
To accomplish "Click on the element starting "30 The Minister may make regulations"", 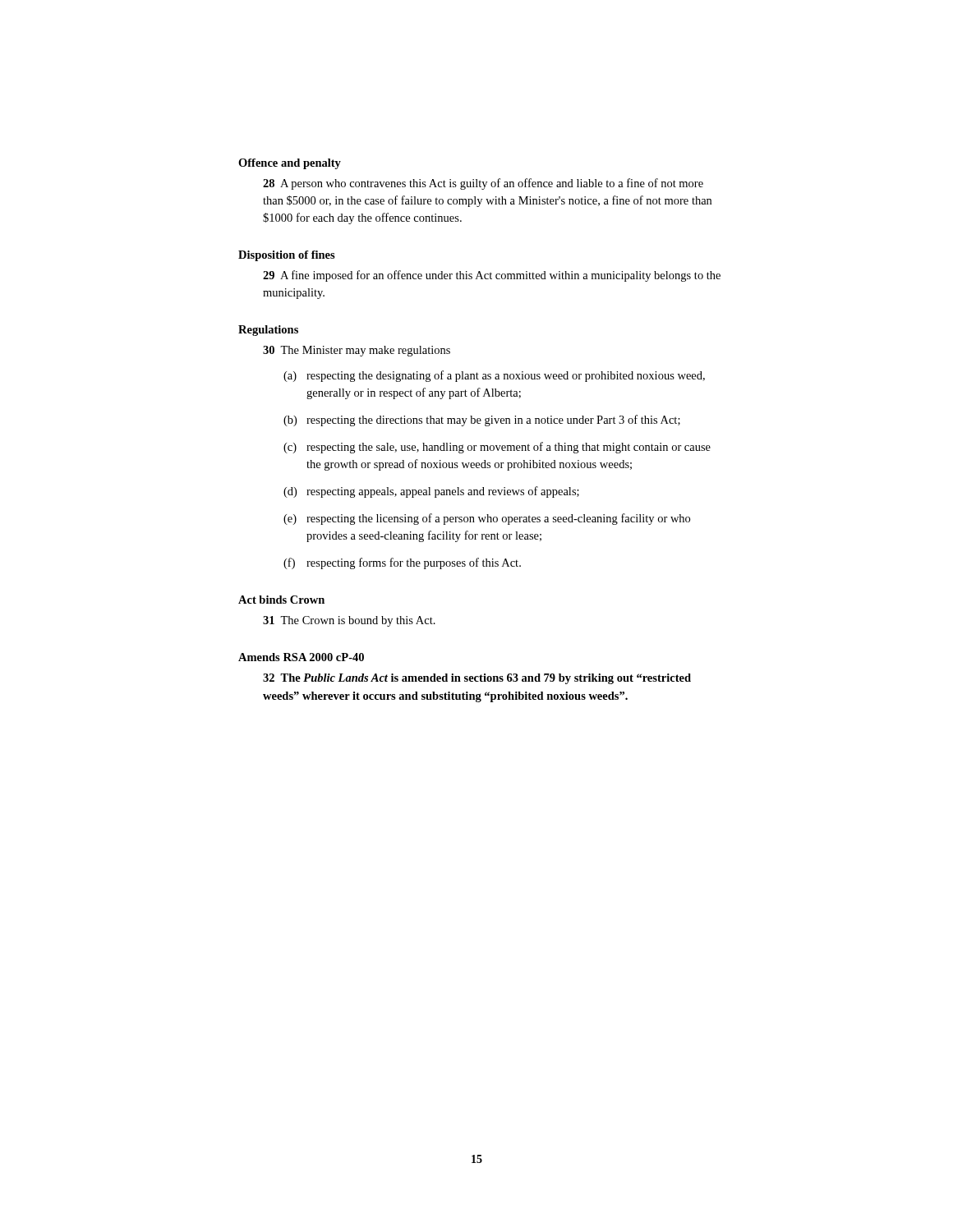I will 357,350.
